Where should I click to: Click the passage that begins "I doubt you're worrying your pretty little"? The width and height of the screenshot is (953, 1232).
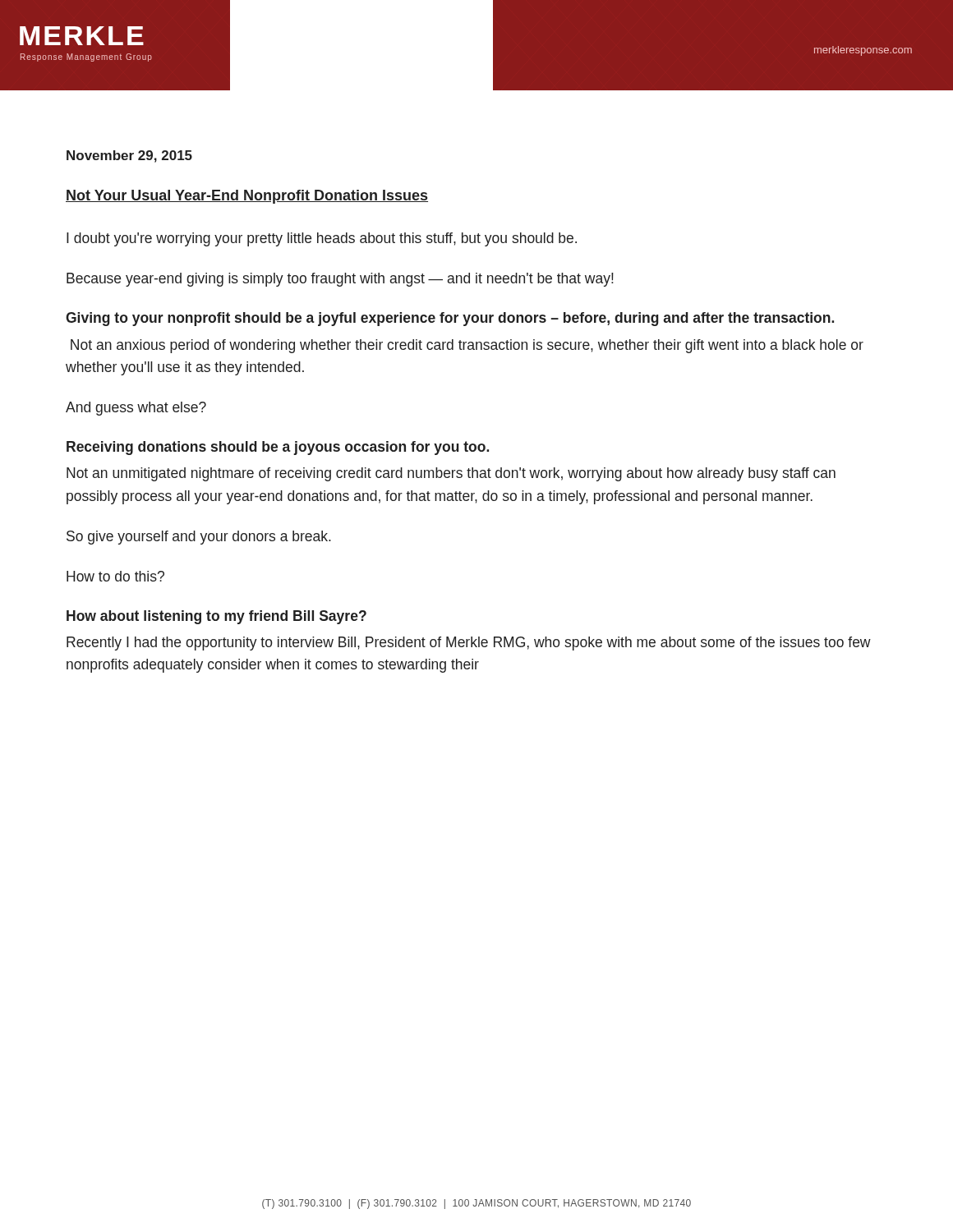pos(322,238)
